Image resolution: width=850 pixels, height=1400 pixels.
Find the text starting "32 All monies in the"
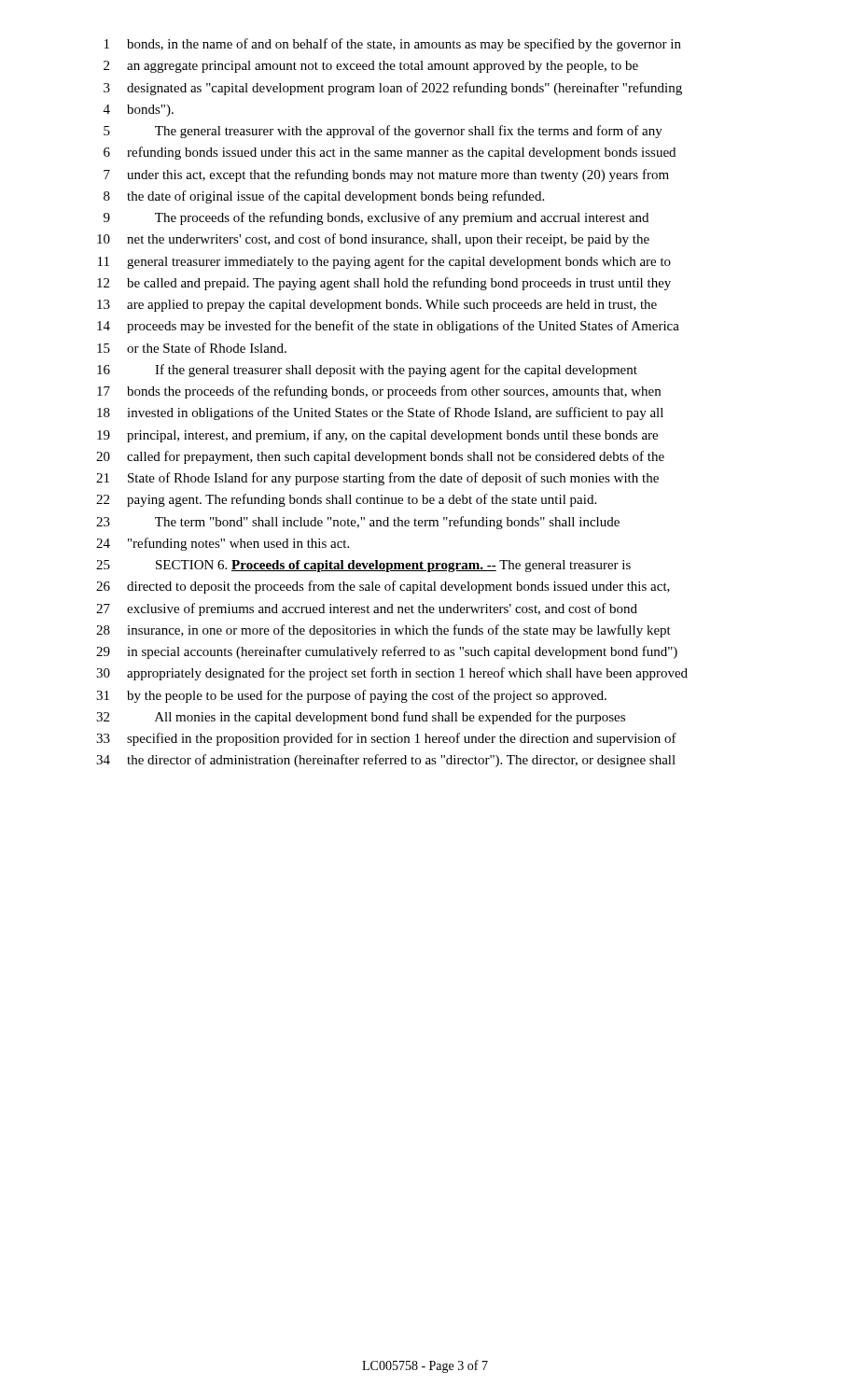pos(433,717)
